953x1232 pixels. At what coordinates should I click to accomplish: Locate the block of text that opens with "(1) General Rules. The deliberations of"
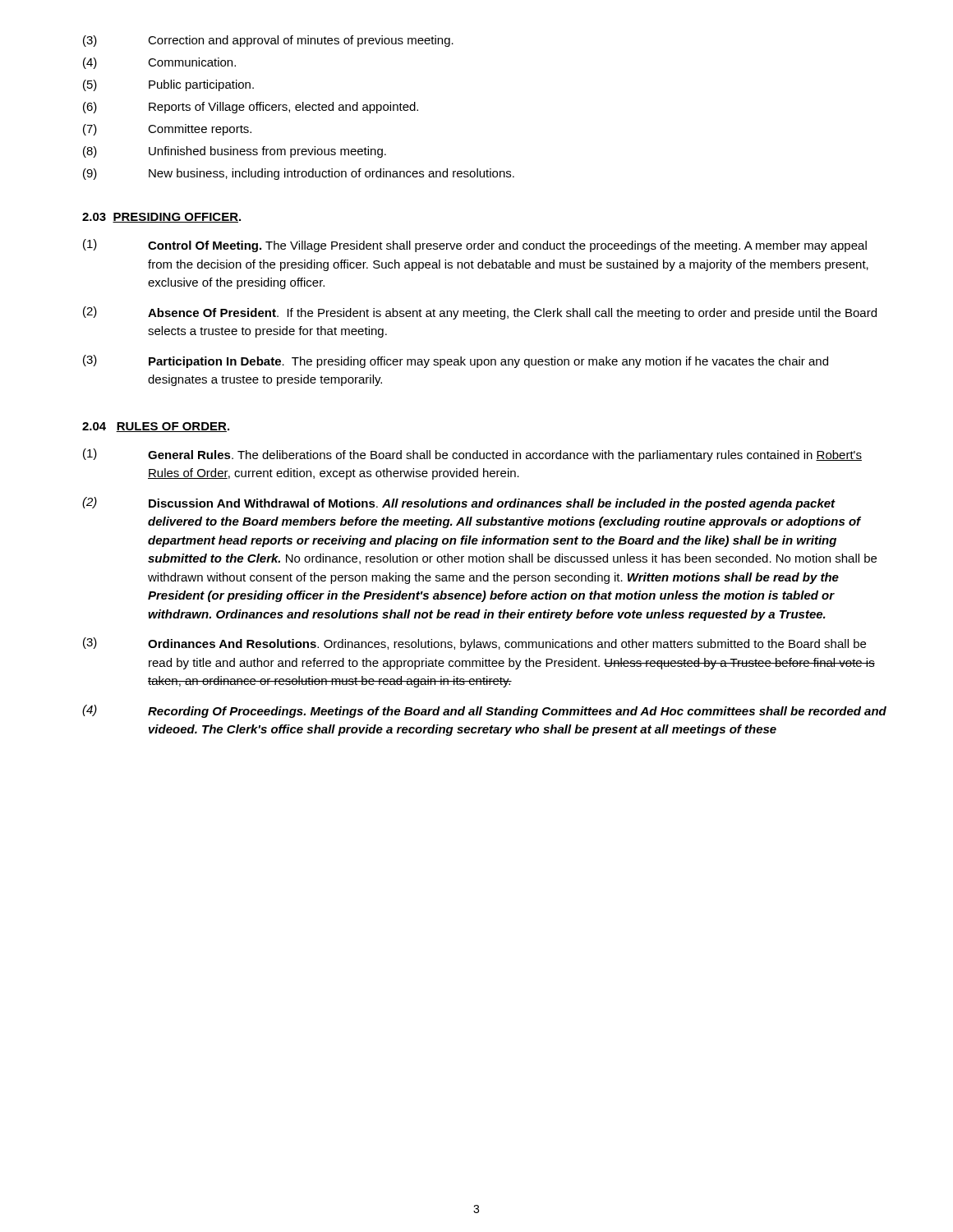click(x=485, y=464)
